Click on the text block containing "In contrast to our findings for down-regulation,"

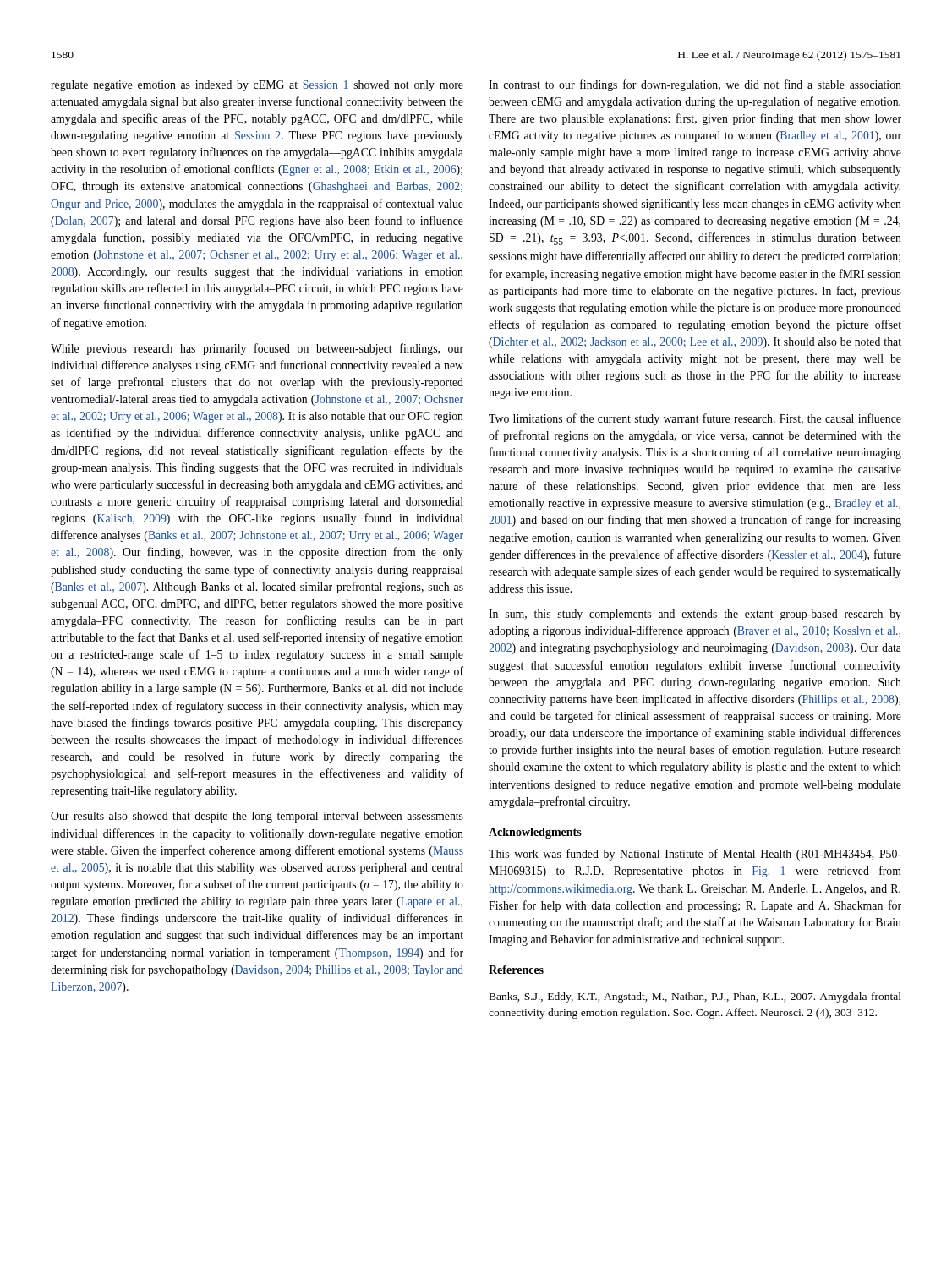click(695, 239)
